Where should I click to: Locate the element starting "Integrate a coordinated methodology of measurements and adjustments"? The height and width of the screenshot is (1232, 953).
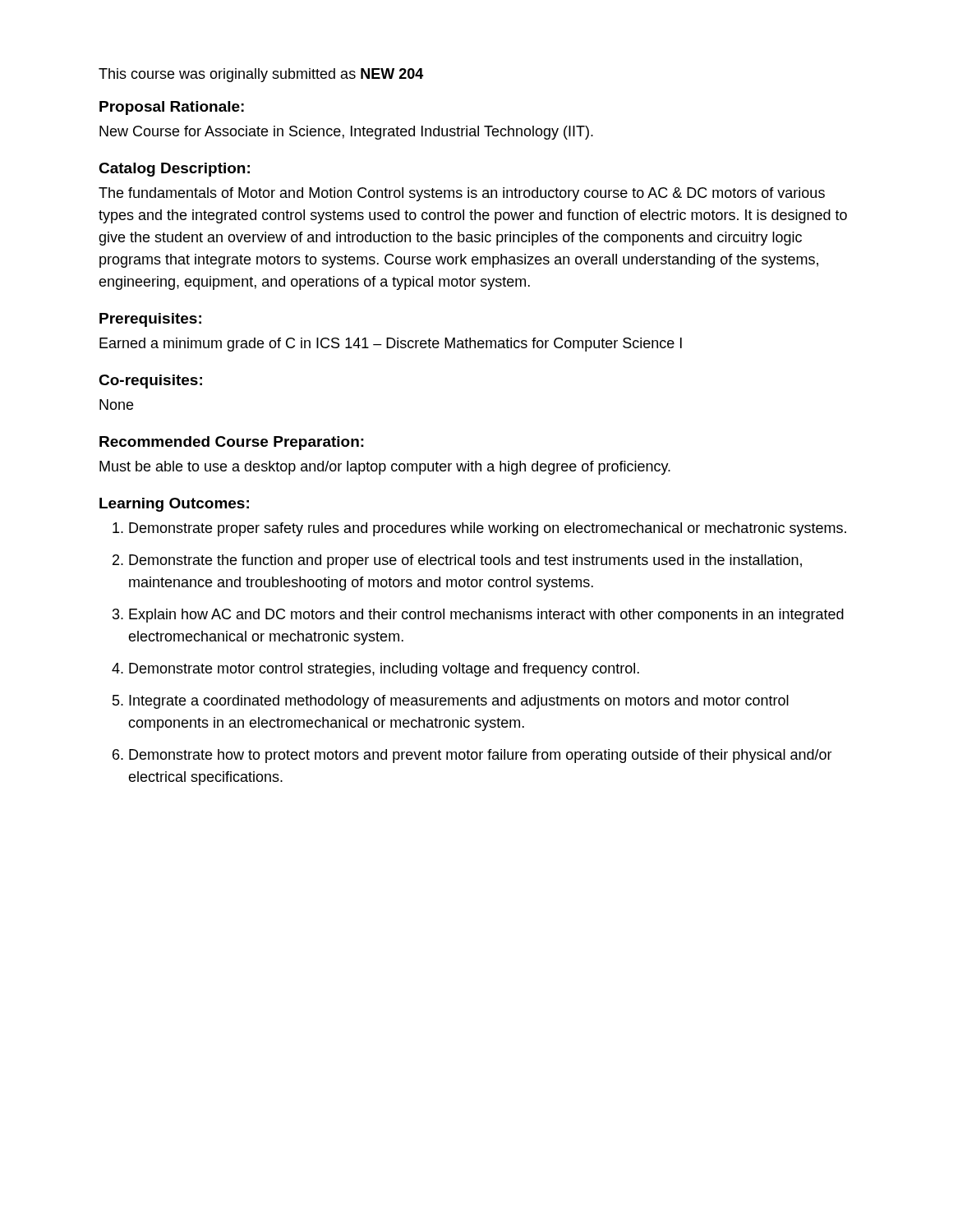coord(491,712)
